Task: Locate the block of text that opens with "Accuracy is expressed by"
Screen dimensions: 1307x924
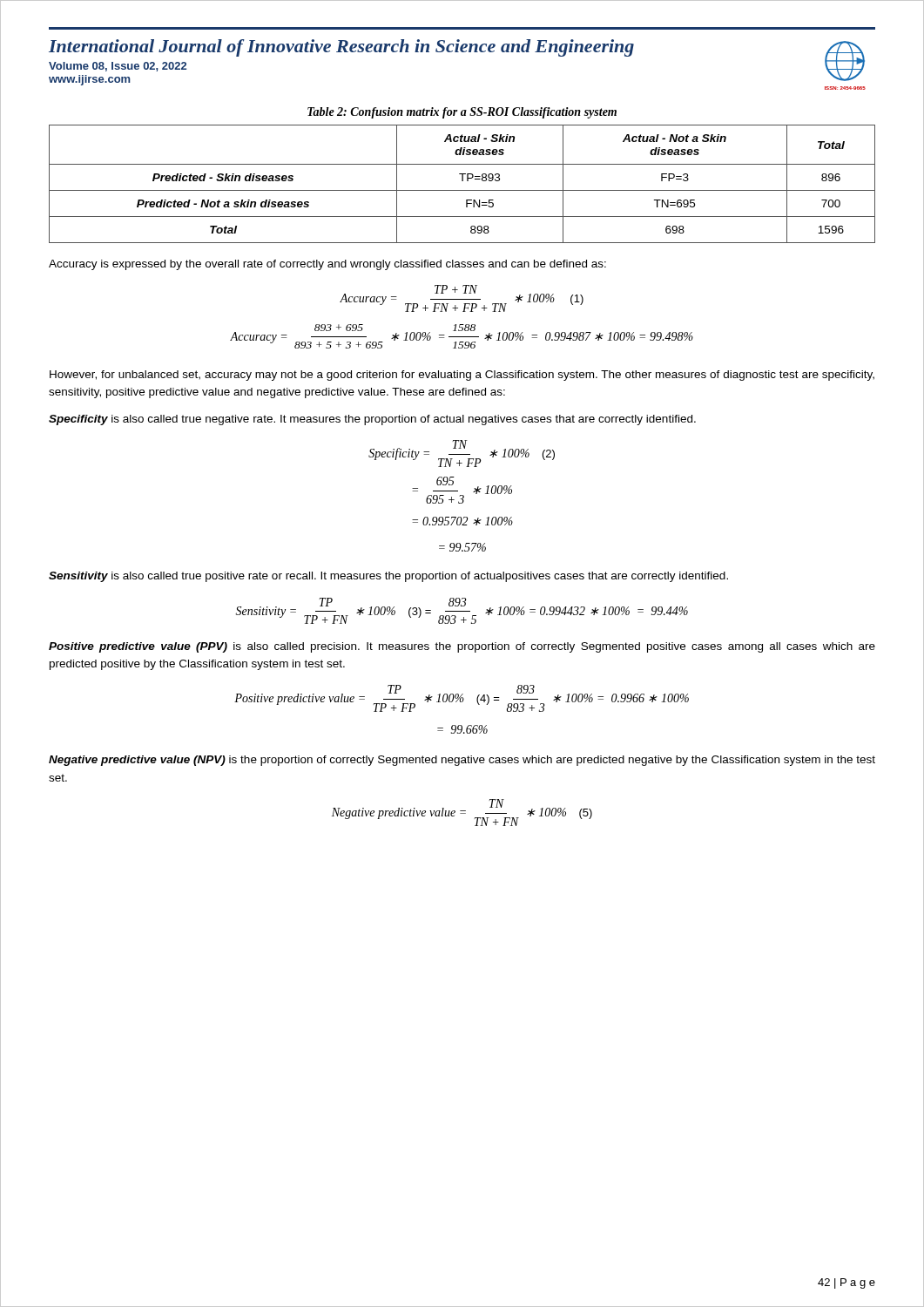Action: (328, 264)
